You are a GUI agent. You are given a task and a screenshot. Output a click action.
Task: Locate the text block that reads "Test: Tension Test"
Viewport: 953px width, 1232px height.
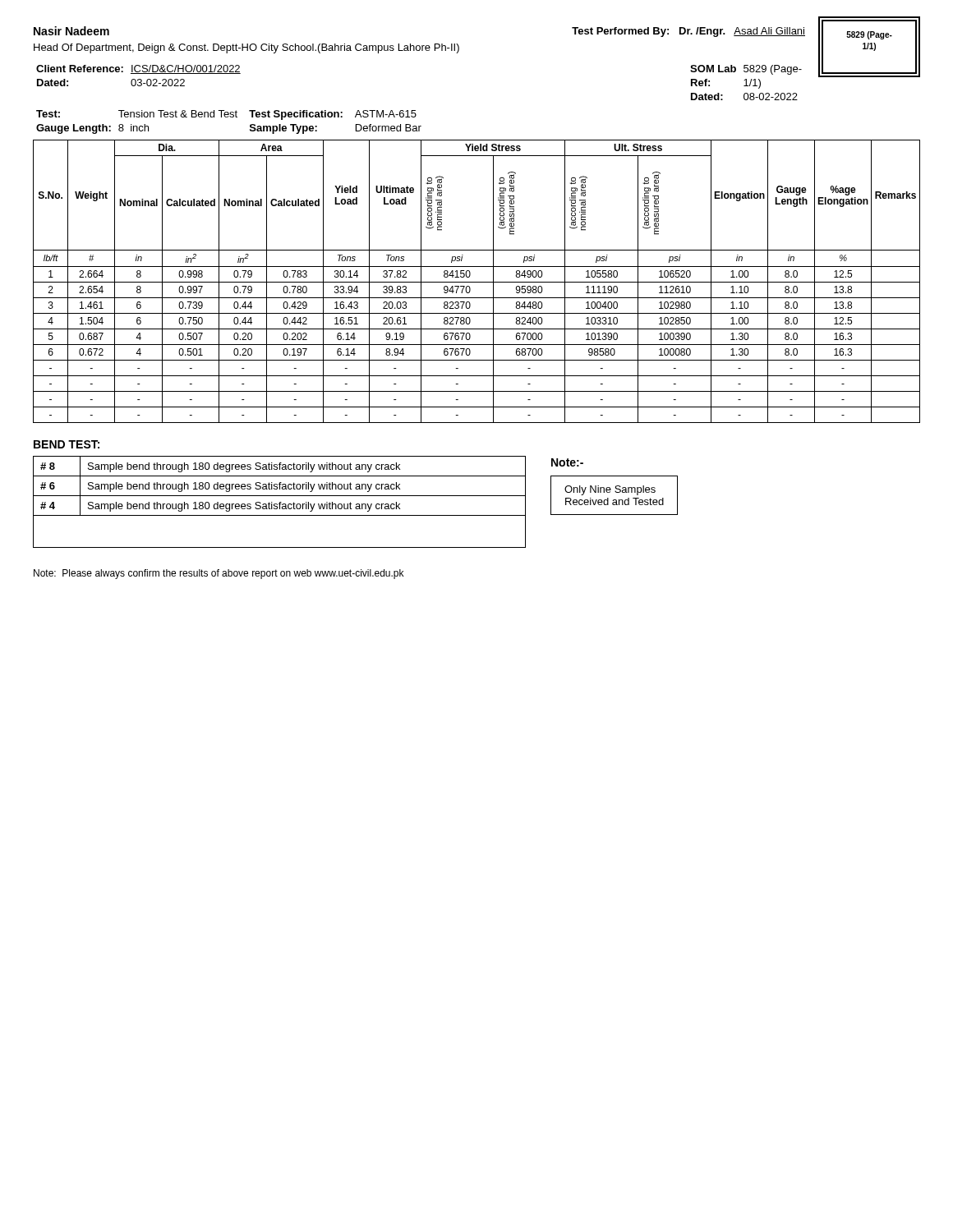[229, 121]
